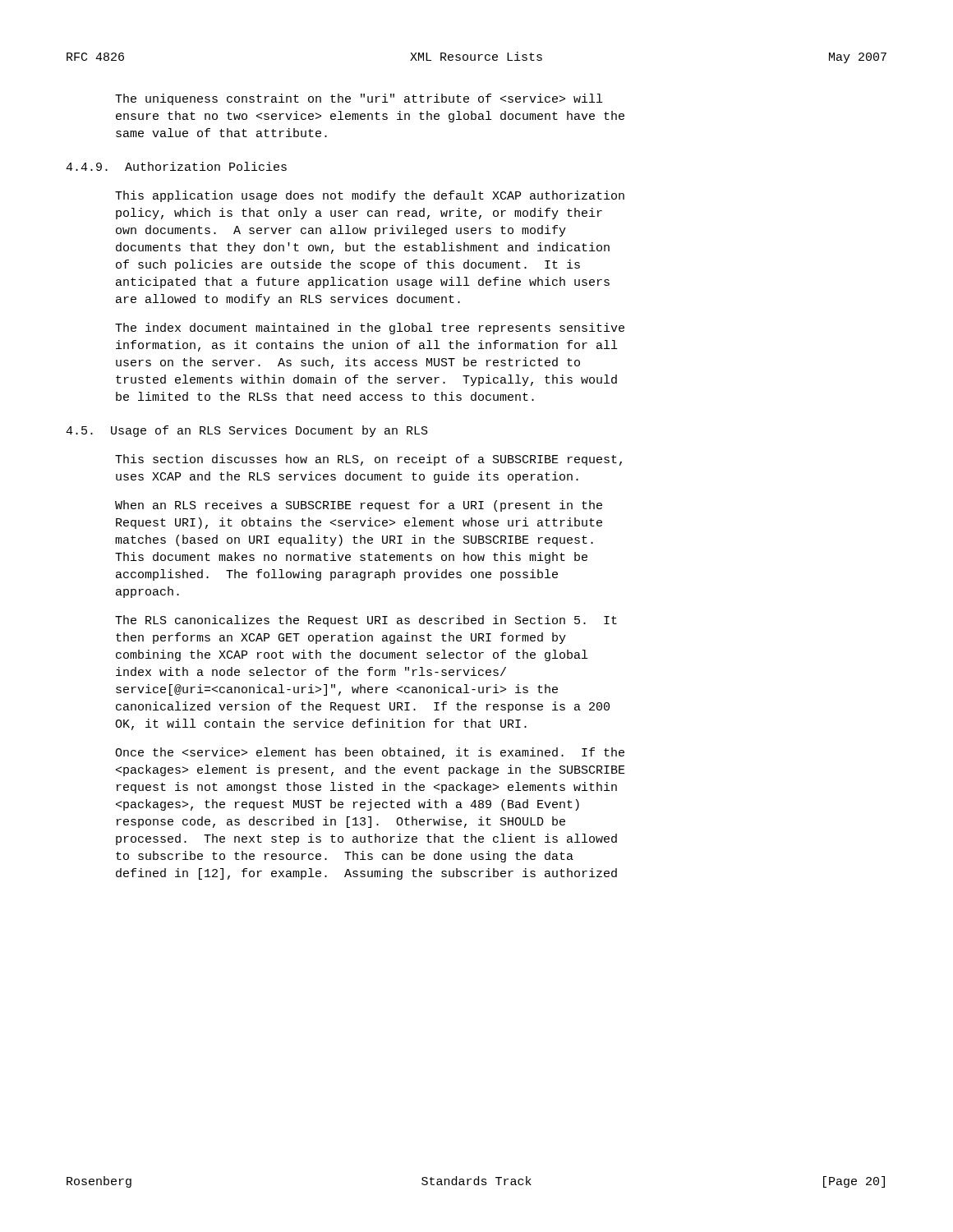
Task: Point to the block beginning "The index document maintained in the global tree"
Action: click(x=370, y=363)
